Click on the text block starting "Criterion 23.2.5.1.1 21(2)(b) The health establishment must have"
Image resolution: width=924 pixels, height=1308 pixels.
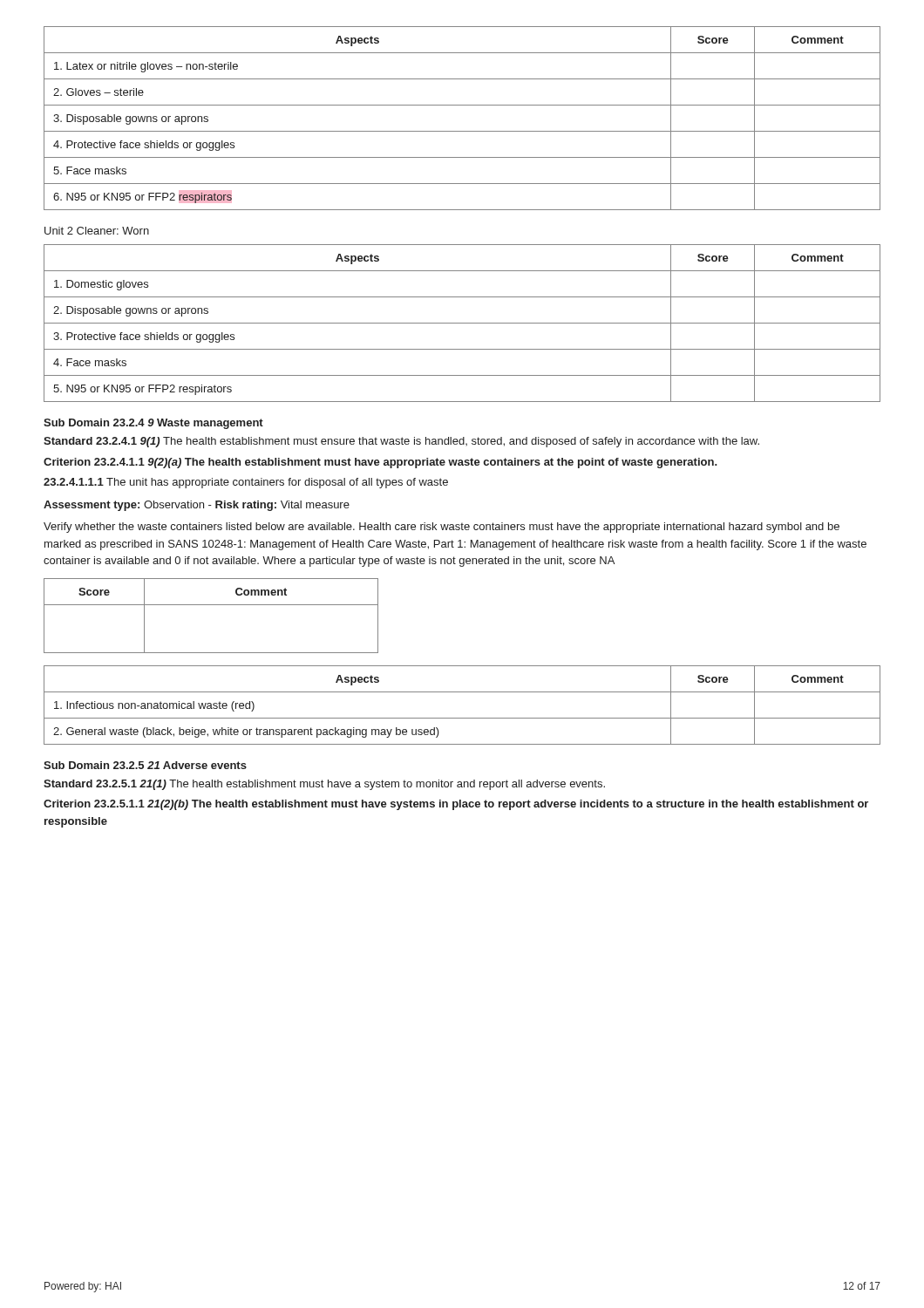pos(456,812)
